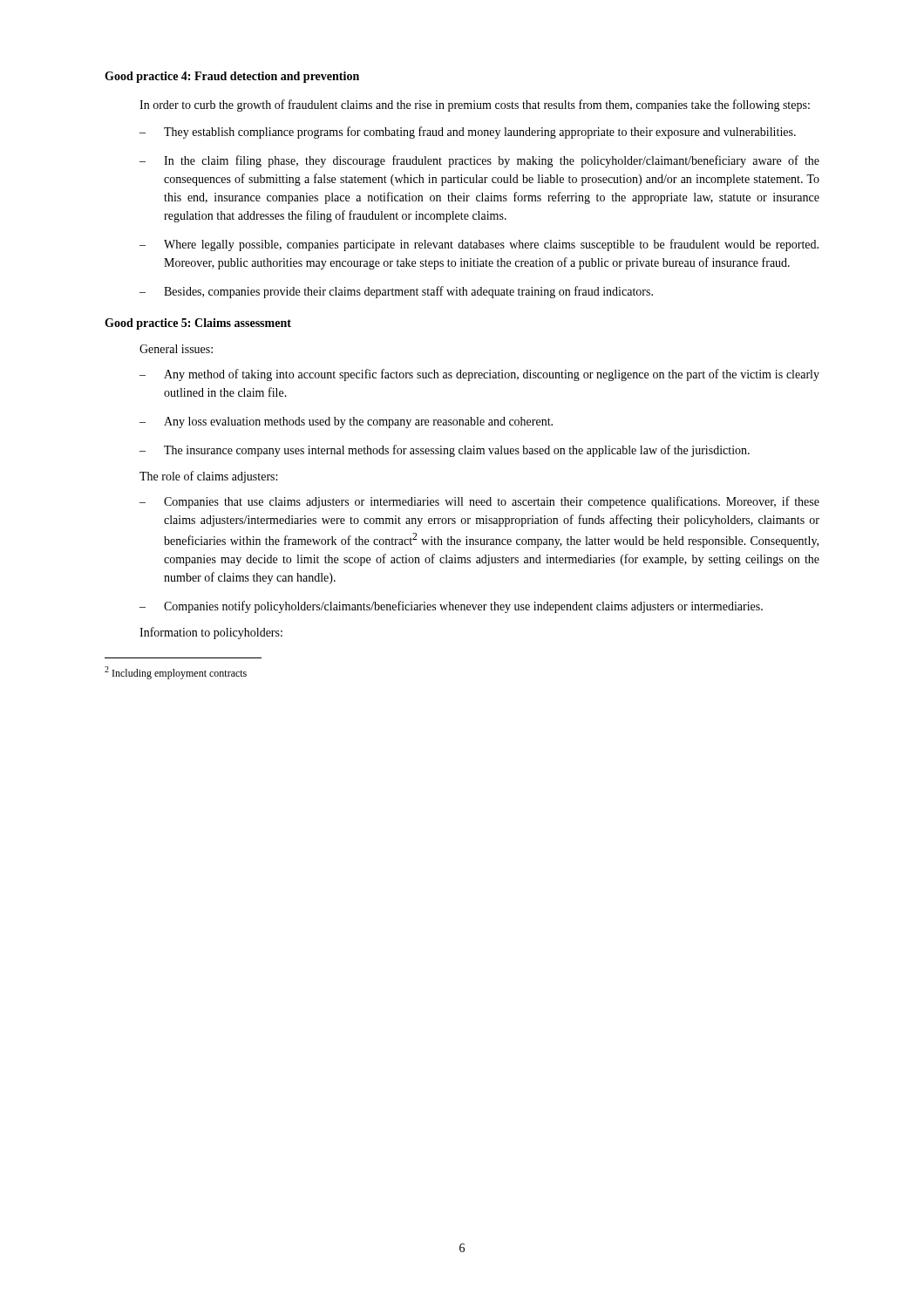Find the section header with the text "Good practice 5: Claims"
Image resolution: width=924 pixels, height=1308 pixels.
coord(198,323)
